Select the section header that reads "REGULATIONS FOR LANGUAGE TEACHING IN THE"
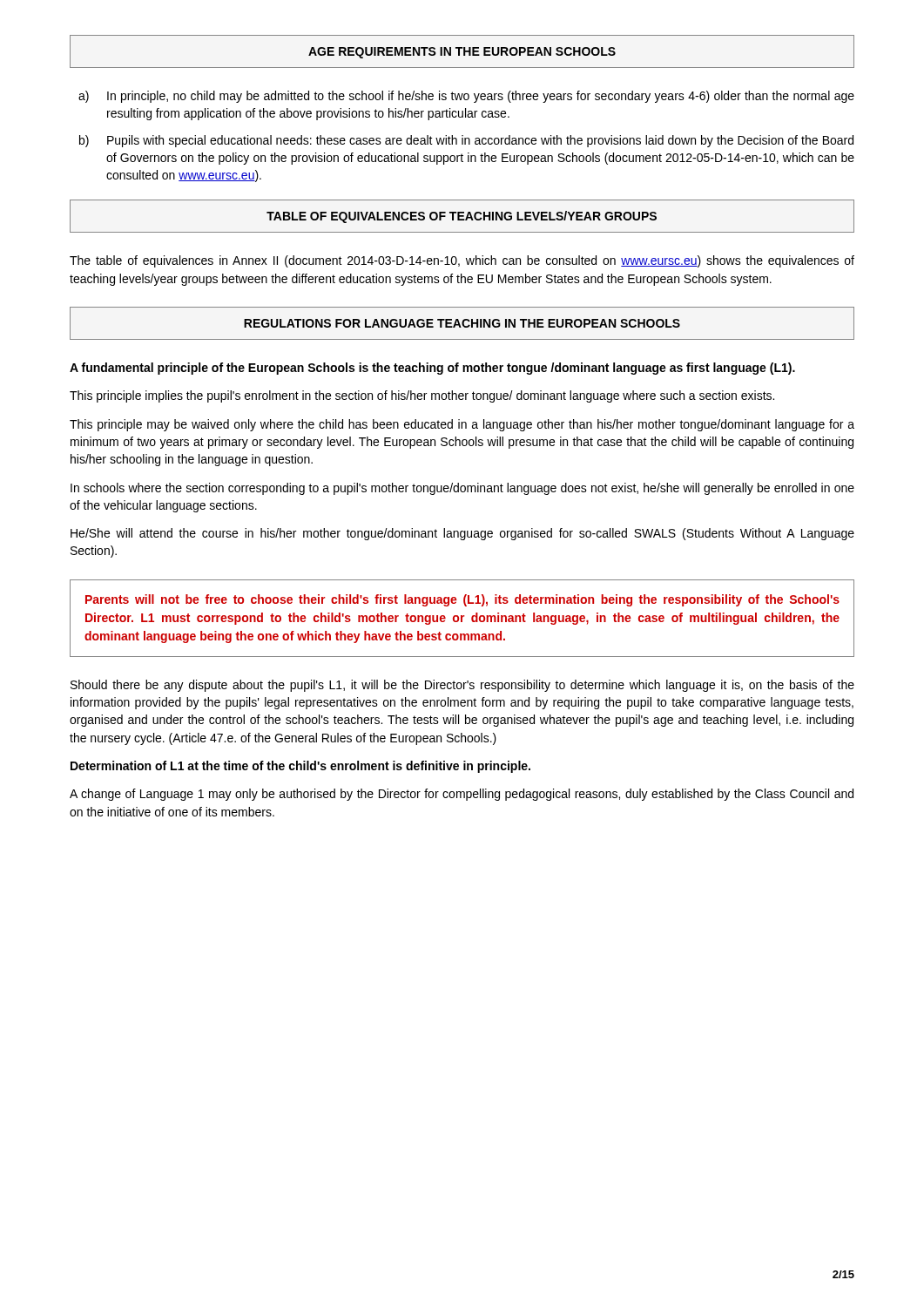The image size is (924, 1307). pyautogui.click(x=462, y=323)
